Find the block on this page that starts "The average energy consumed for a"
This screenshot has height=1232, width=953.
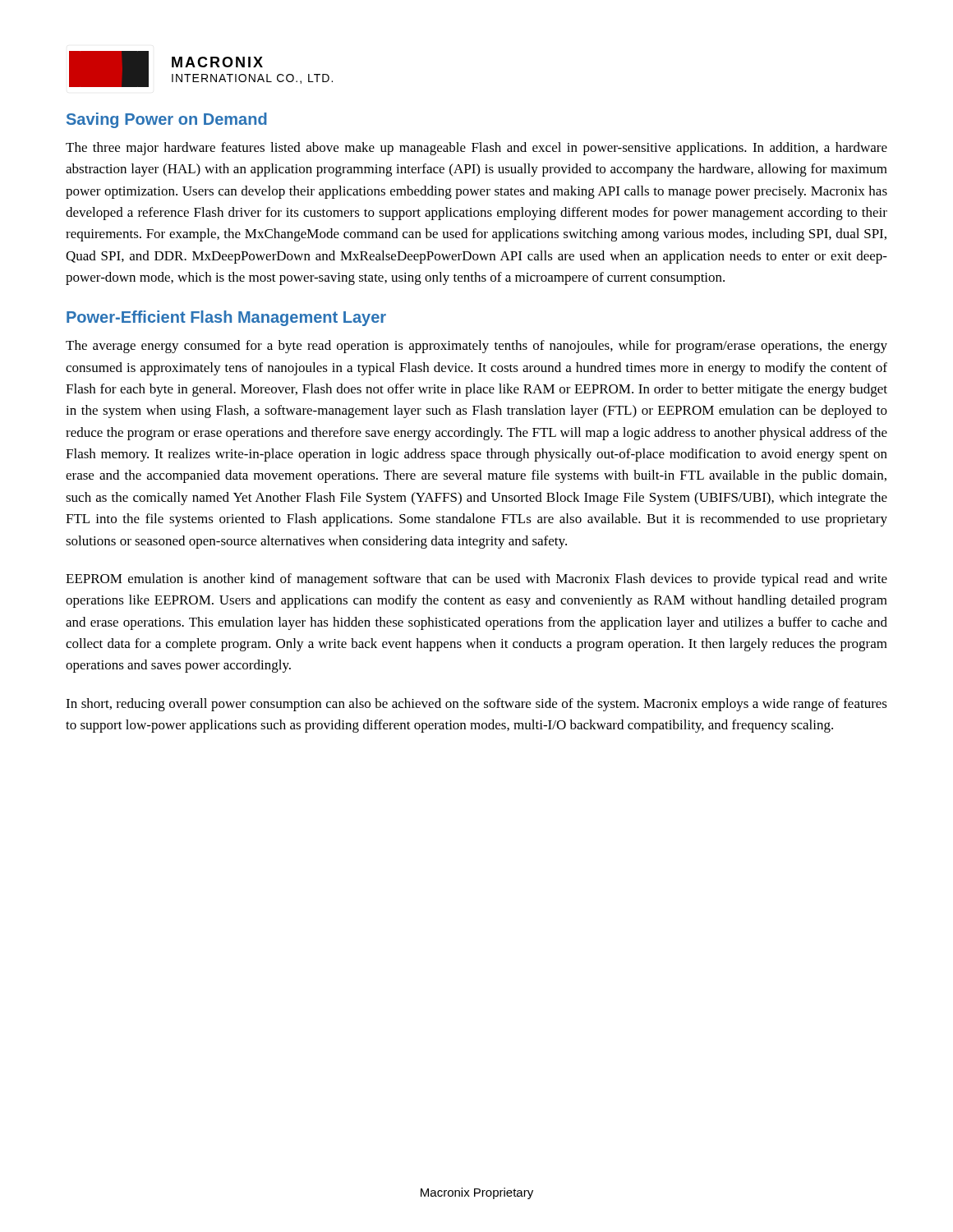[x=476, y=443]
